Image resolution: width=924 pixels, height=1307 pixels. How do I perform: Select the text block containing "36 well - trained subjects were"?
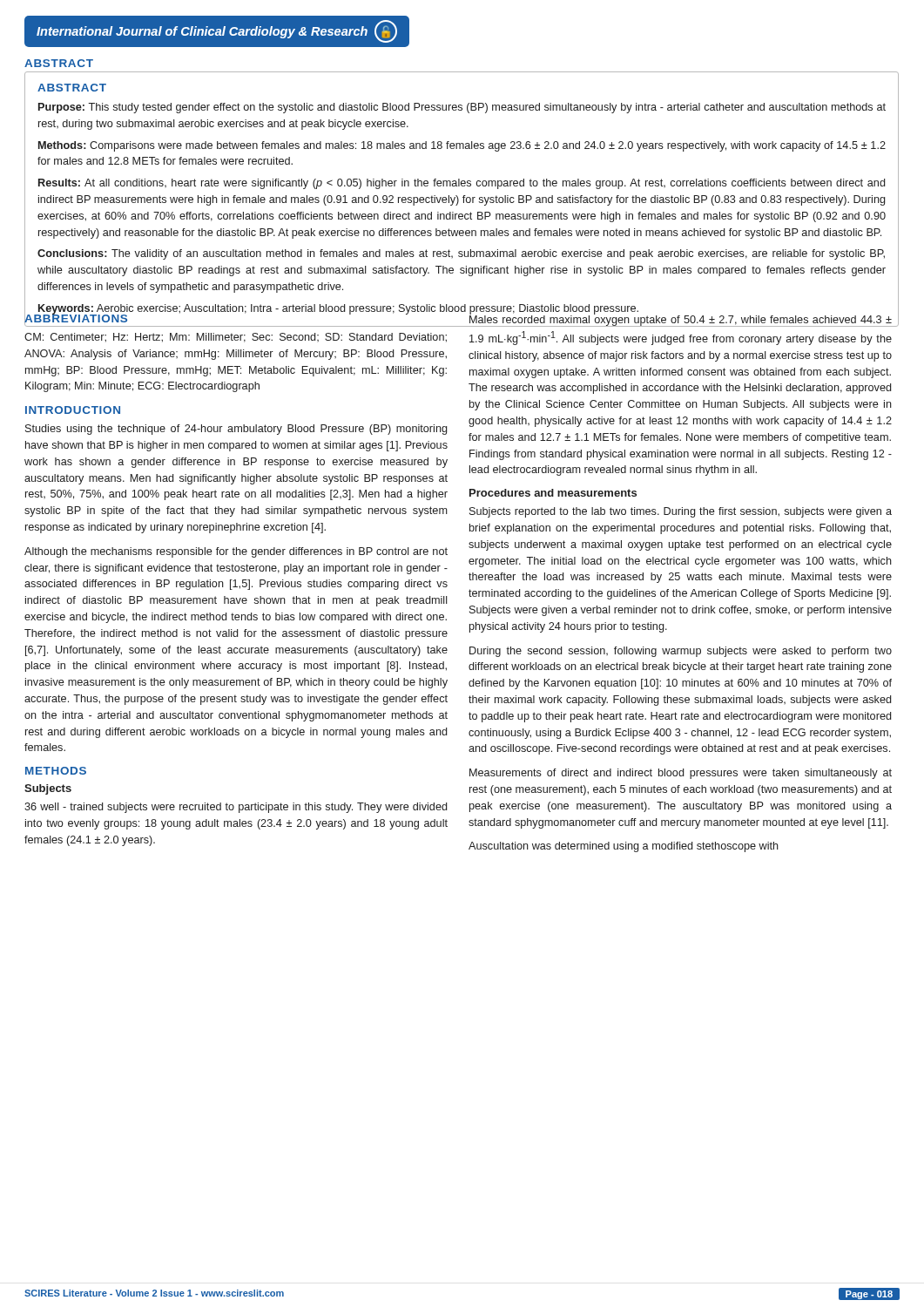click(x=236, y=823)
